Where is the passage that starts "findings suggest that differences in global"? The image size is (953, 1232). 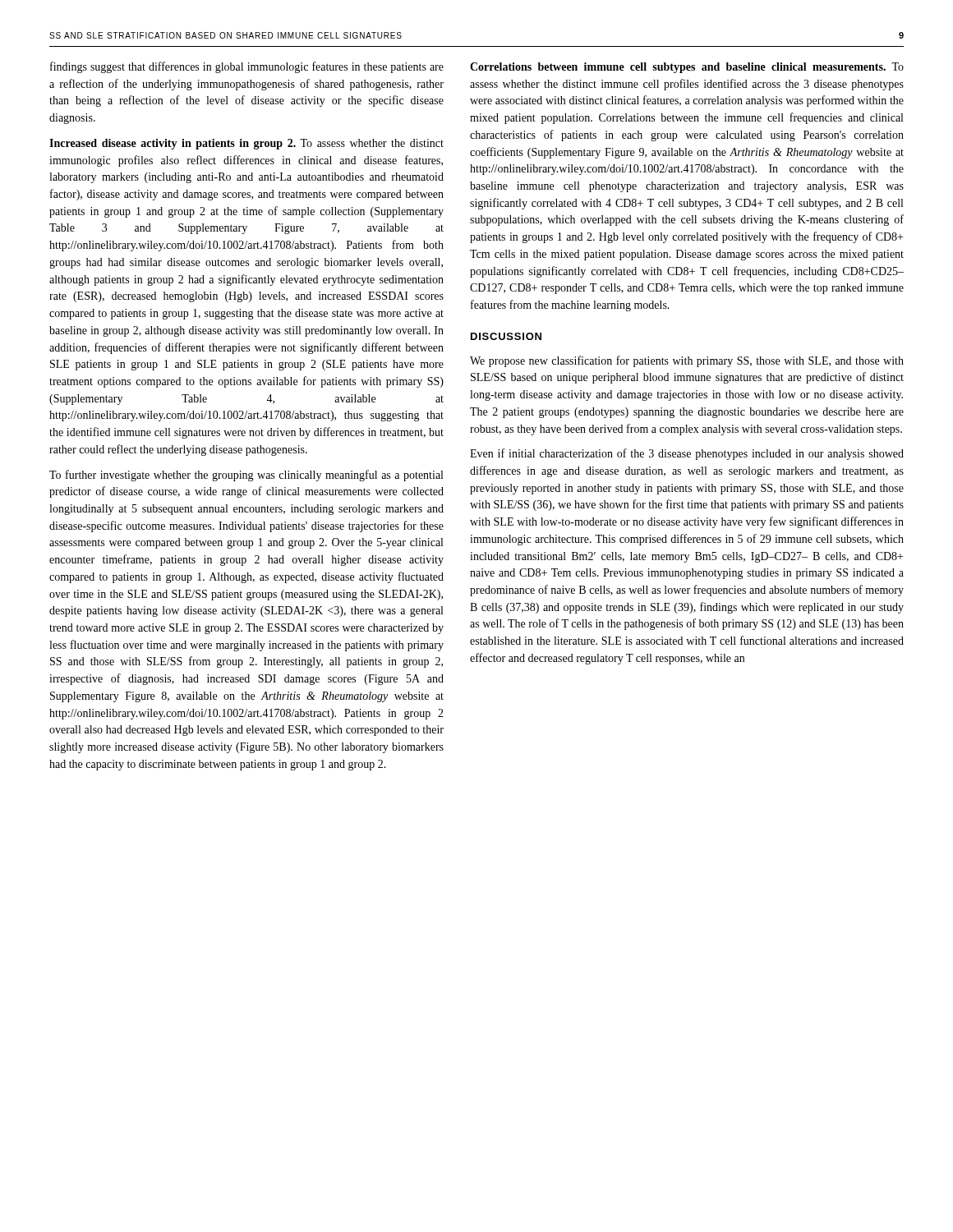pyautogui.click(x=246, y=93)
